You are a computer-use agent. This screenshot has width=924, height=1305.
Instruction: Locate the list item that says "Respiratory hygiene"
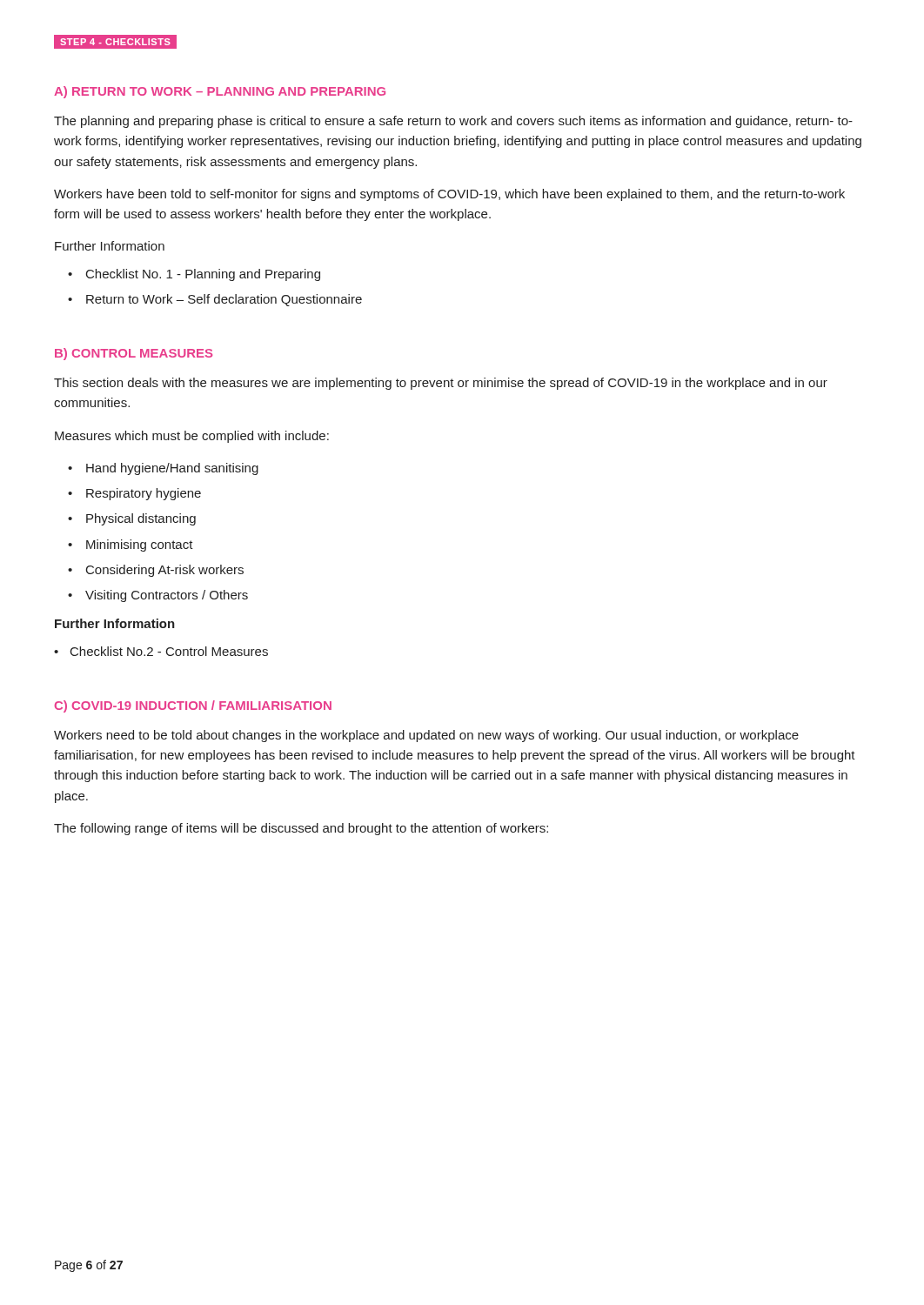point(143,493)
